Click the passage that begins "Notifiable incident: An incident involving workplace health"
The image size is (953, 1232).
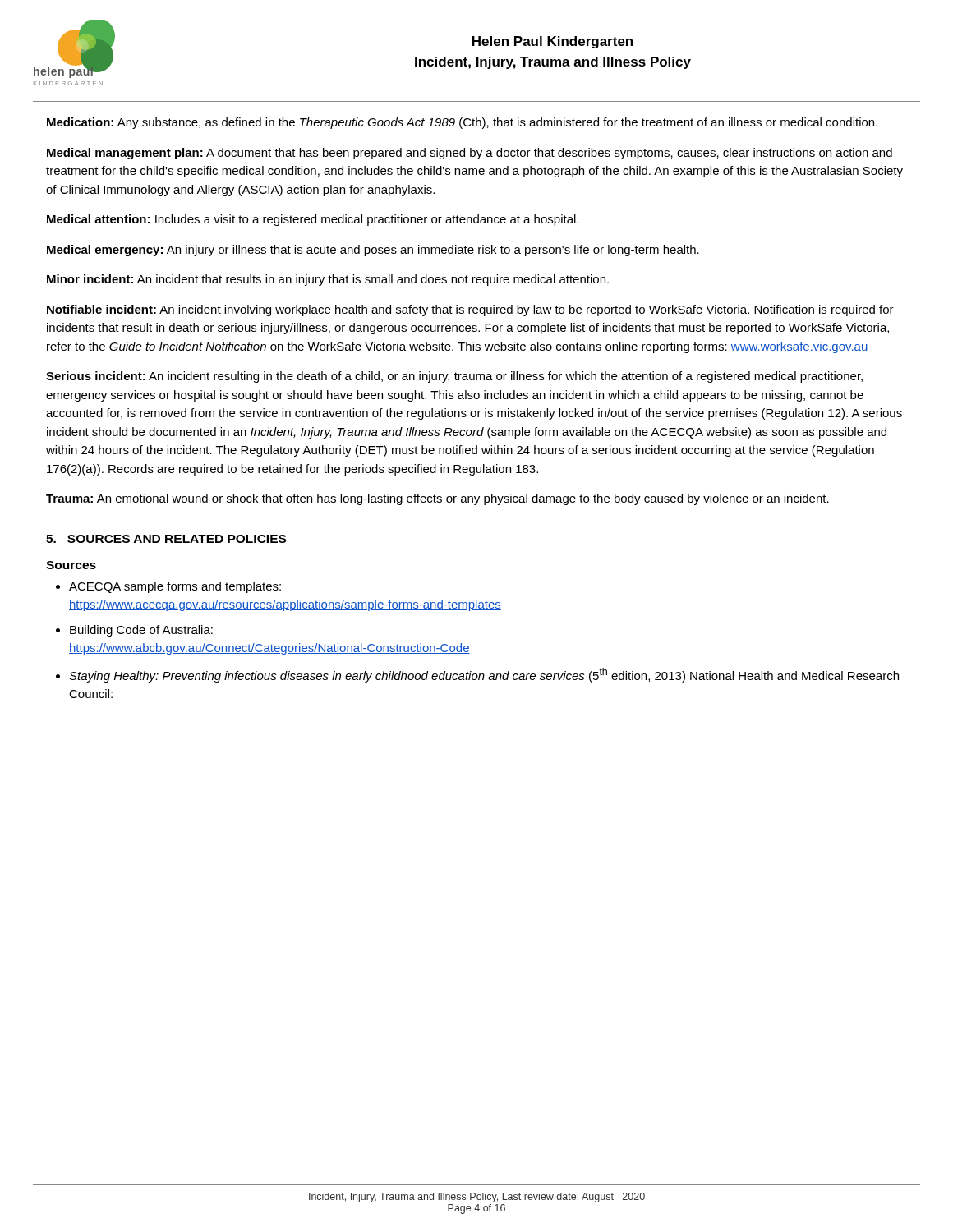470,327
